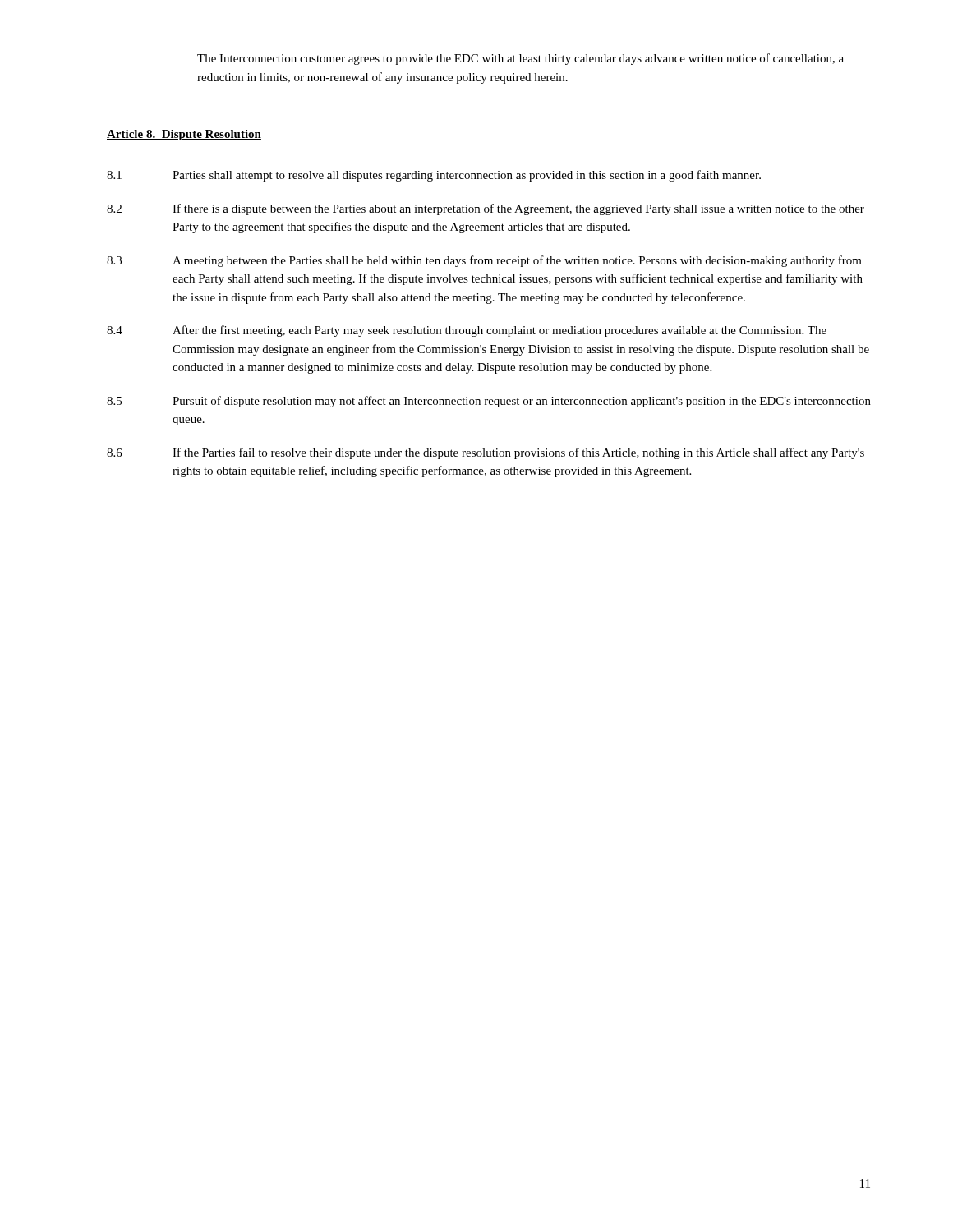Click on the list item that reads "8.1 Parties shall attempt to resolve"
The height and width of the screenshot is (1232, 953).
pyautogui.click(x=489, y=175)
